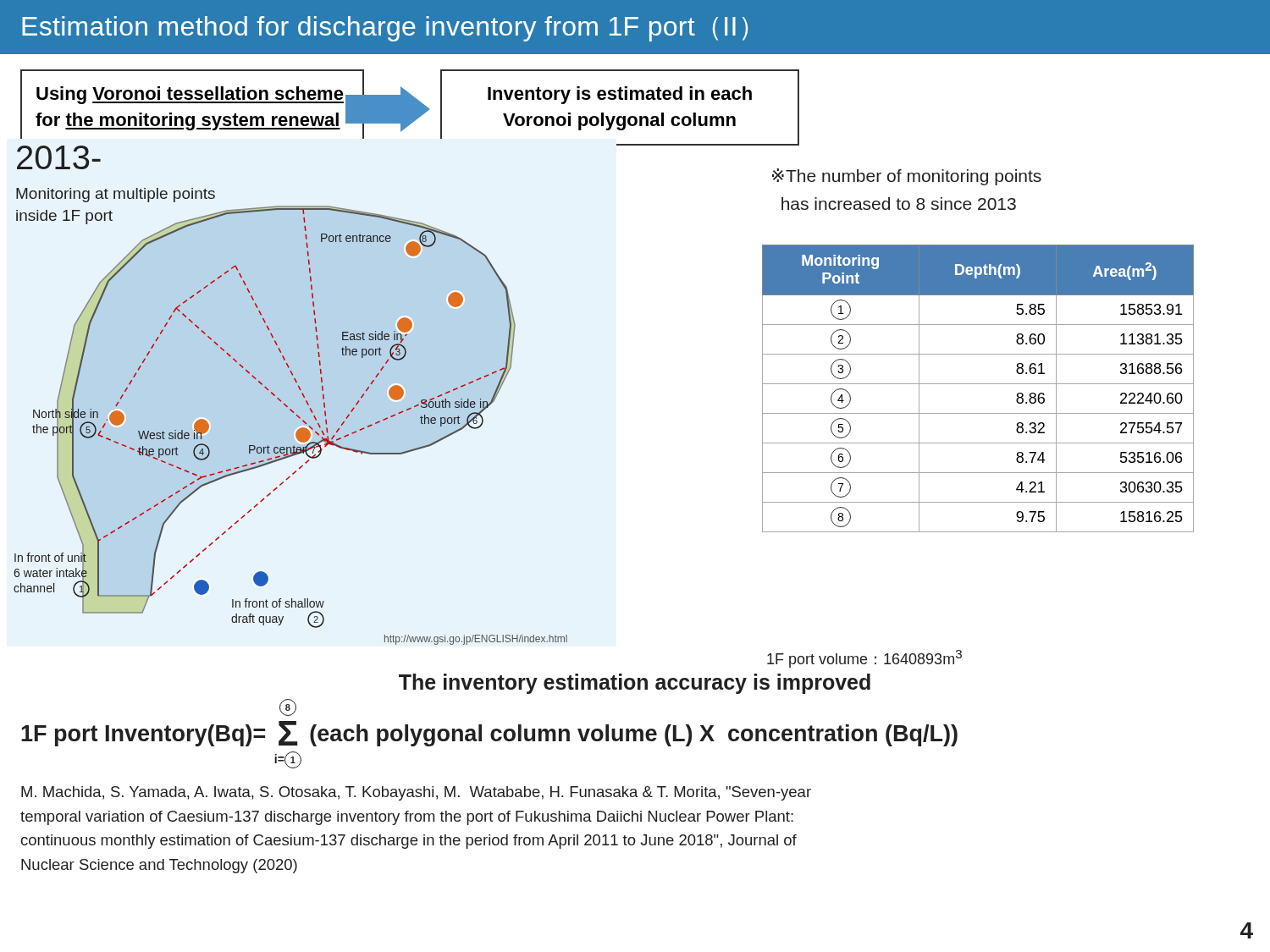Locate the map
This screenshot has width=1270, height=952.
pyautogui.click(x=312, y=393)
